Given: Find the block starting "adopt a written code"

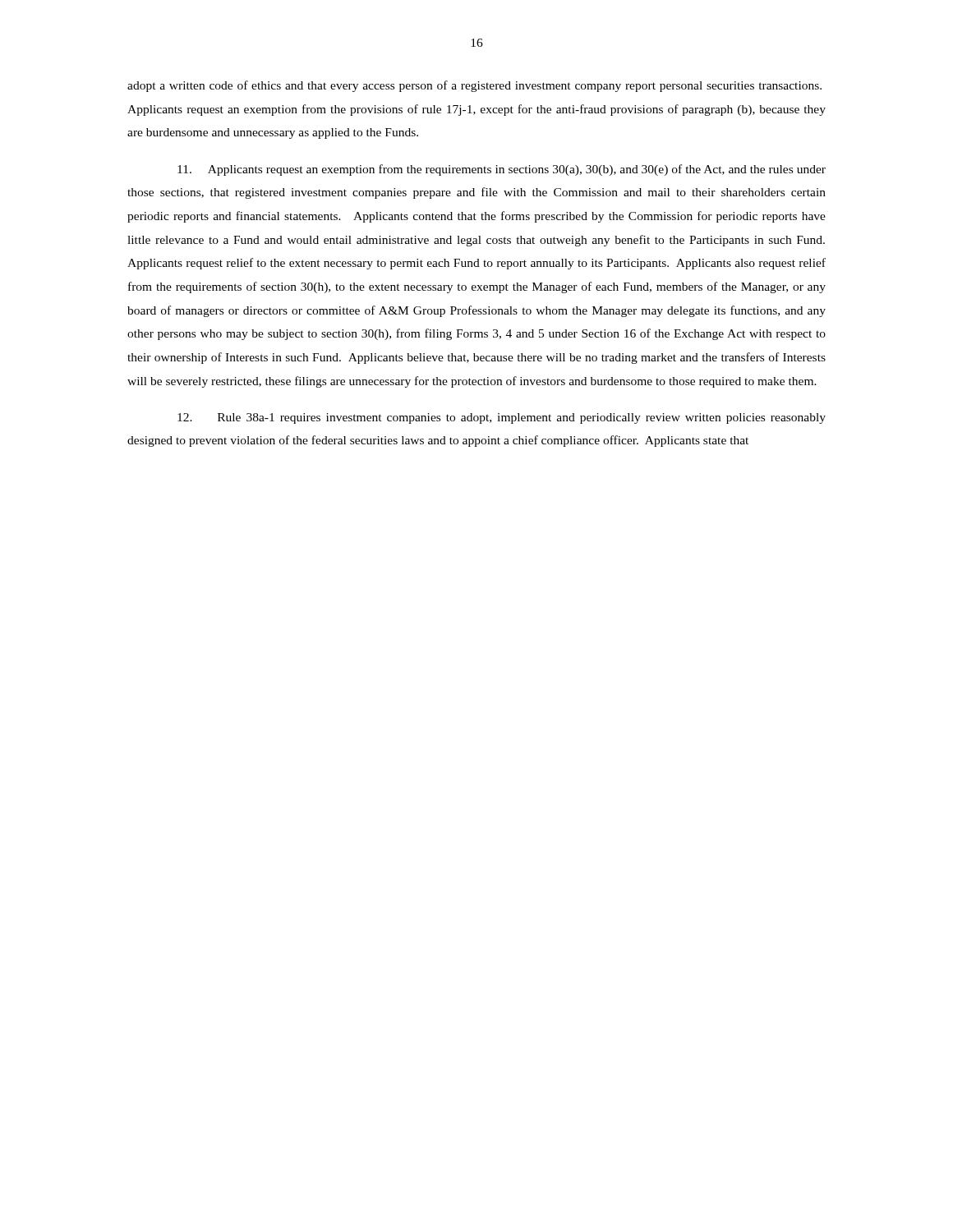Looking at the screenshot, I should pyautogui.click(x=476, y=109).
